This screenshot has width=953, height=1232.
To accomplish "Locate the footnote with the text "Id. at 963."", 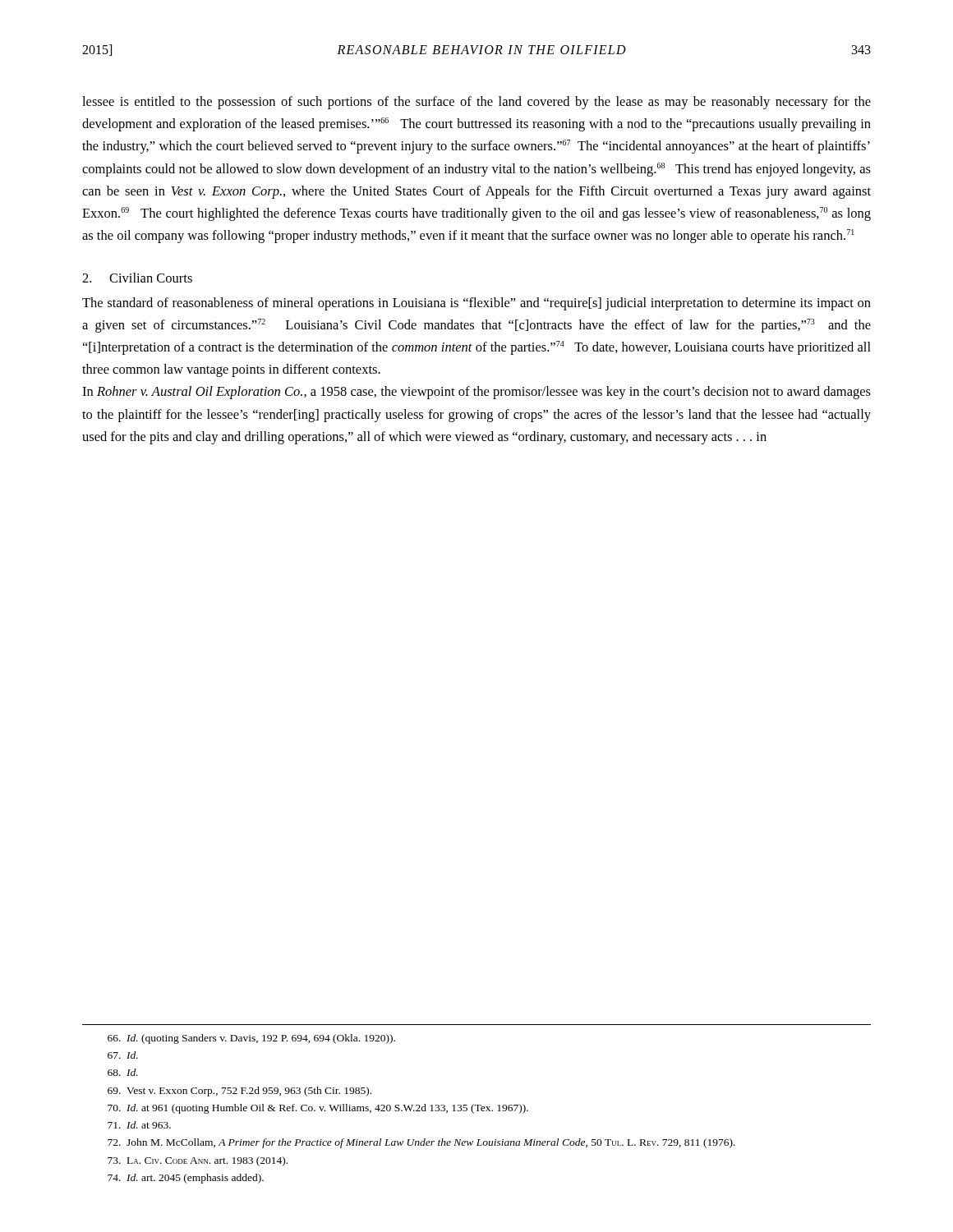I will pyautogui.click(x=139, y=1125).
